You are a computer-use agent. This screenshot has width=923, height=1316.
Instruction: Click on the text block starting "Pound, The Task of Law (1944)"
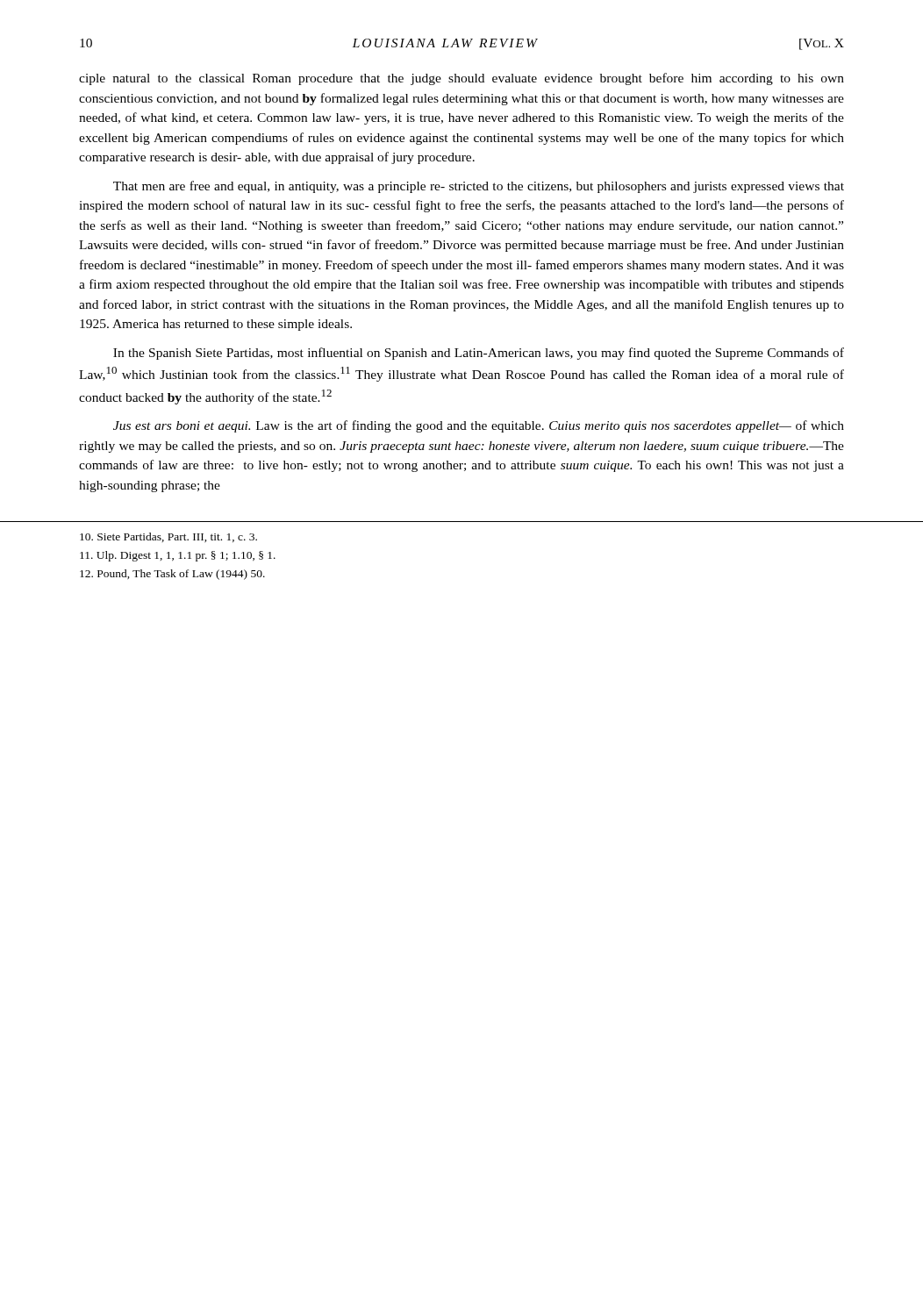(x=172, y=573)
